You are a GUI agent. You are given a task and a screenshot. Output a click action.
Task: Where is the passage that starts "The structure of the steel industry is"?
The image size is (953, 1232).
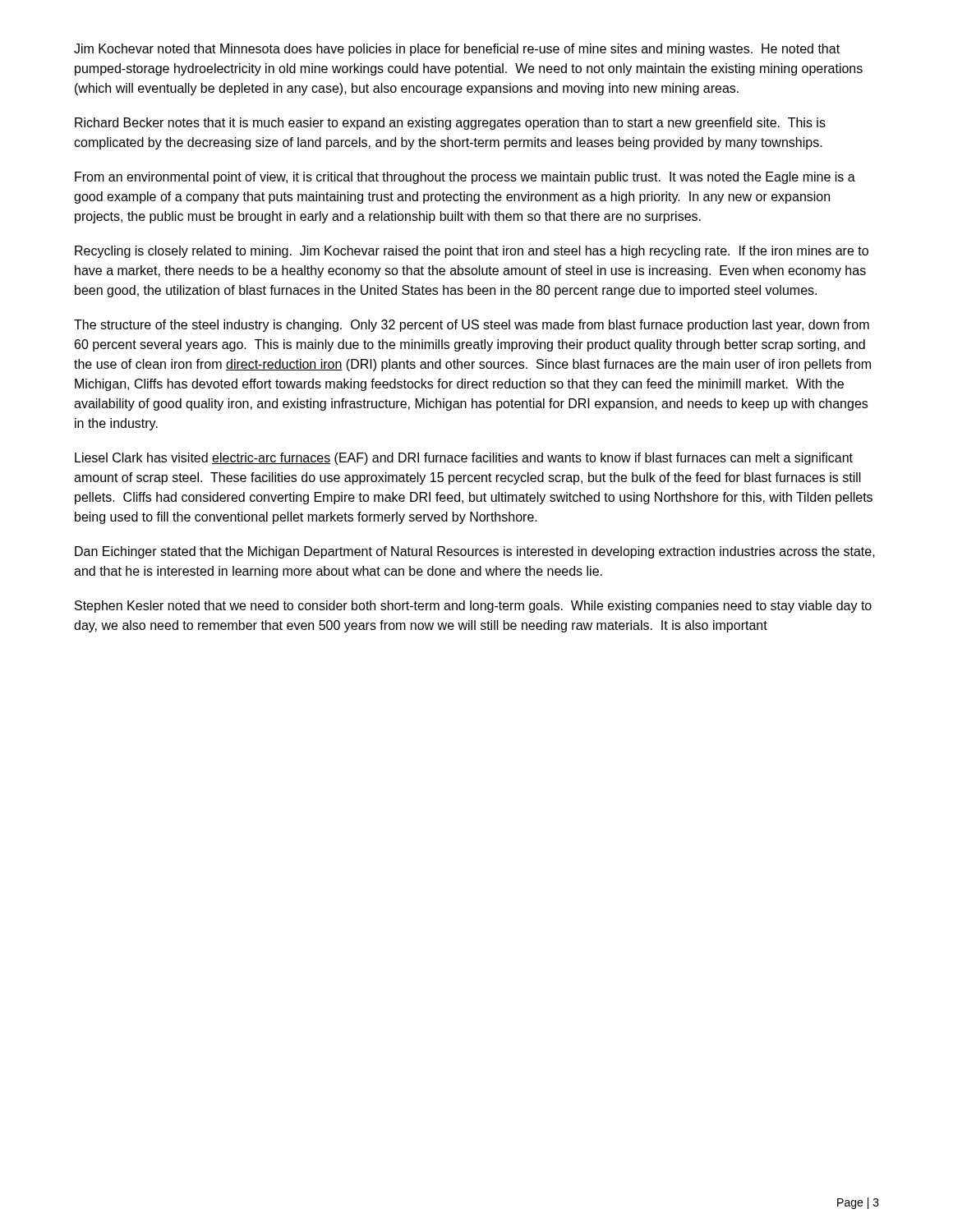click(473, 374)
